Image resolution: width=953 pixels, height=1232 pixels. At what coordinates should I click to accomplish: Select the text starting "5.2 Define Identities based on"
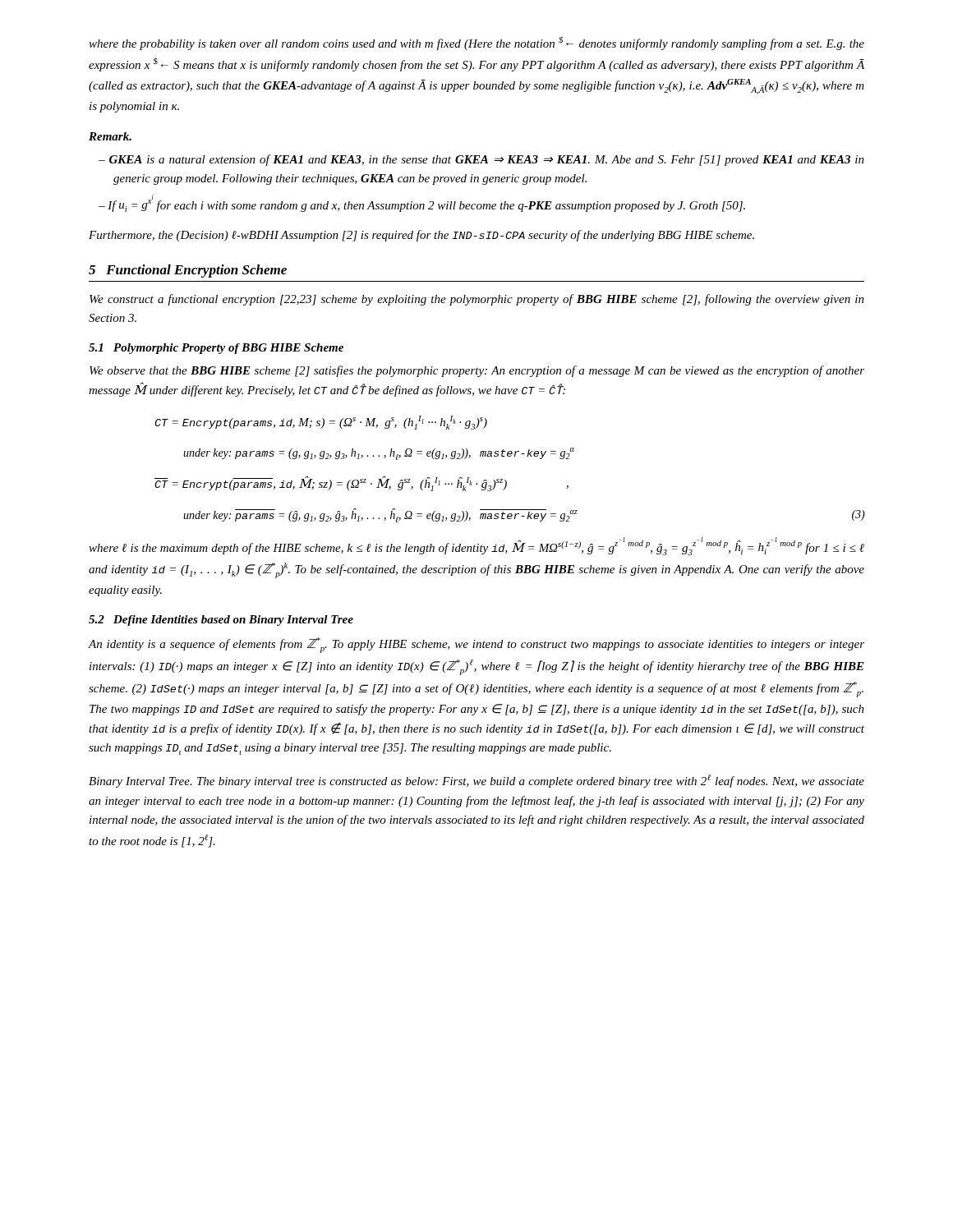coord(221,619)
